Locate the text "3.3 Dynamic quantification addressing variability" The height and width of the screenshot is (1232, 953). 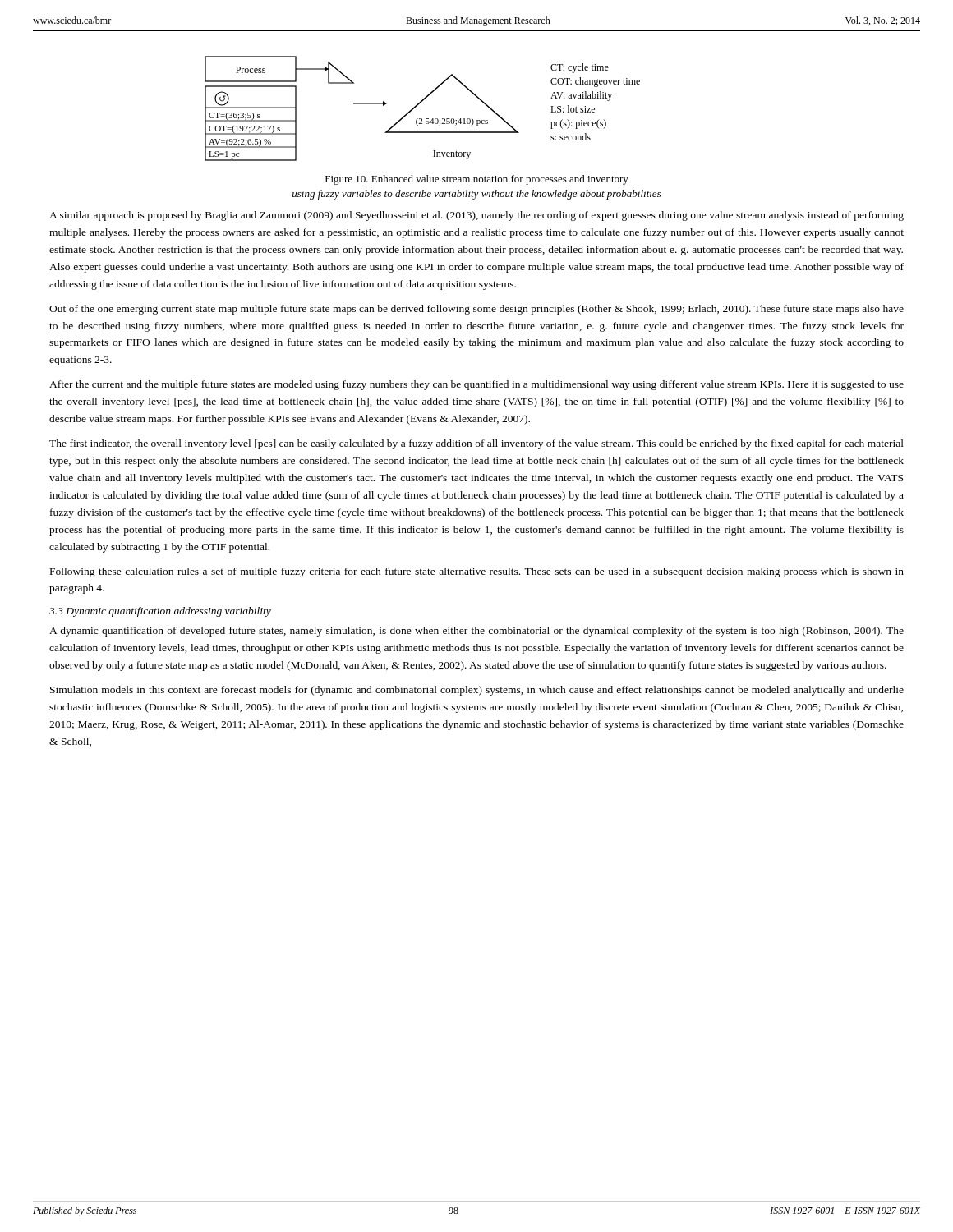[x=160, y=611]
